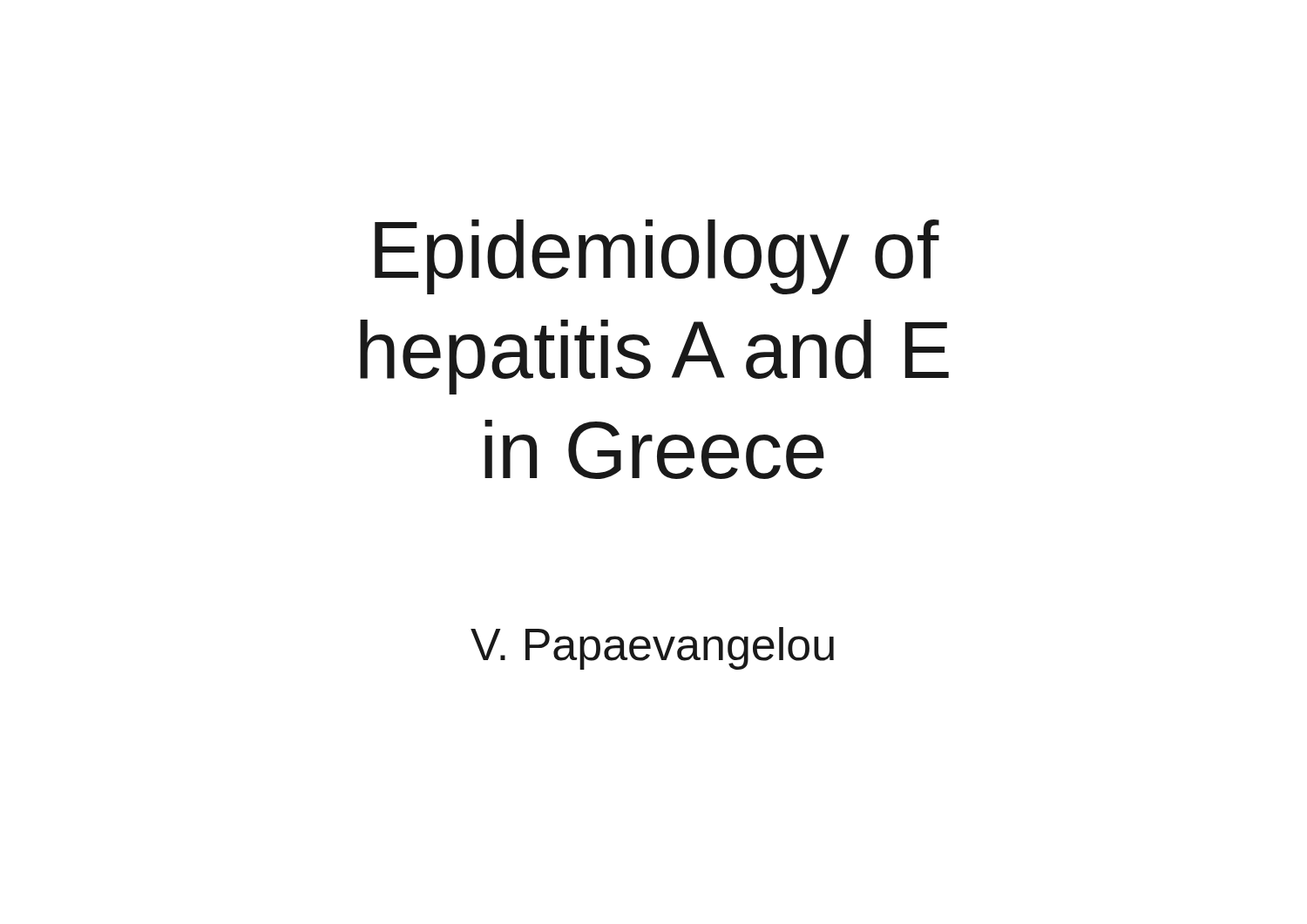Locate the text that says "V. Papaevangelou"
Screen dimensions: 924x1307
(654, 644)
